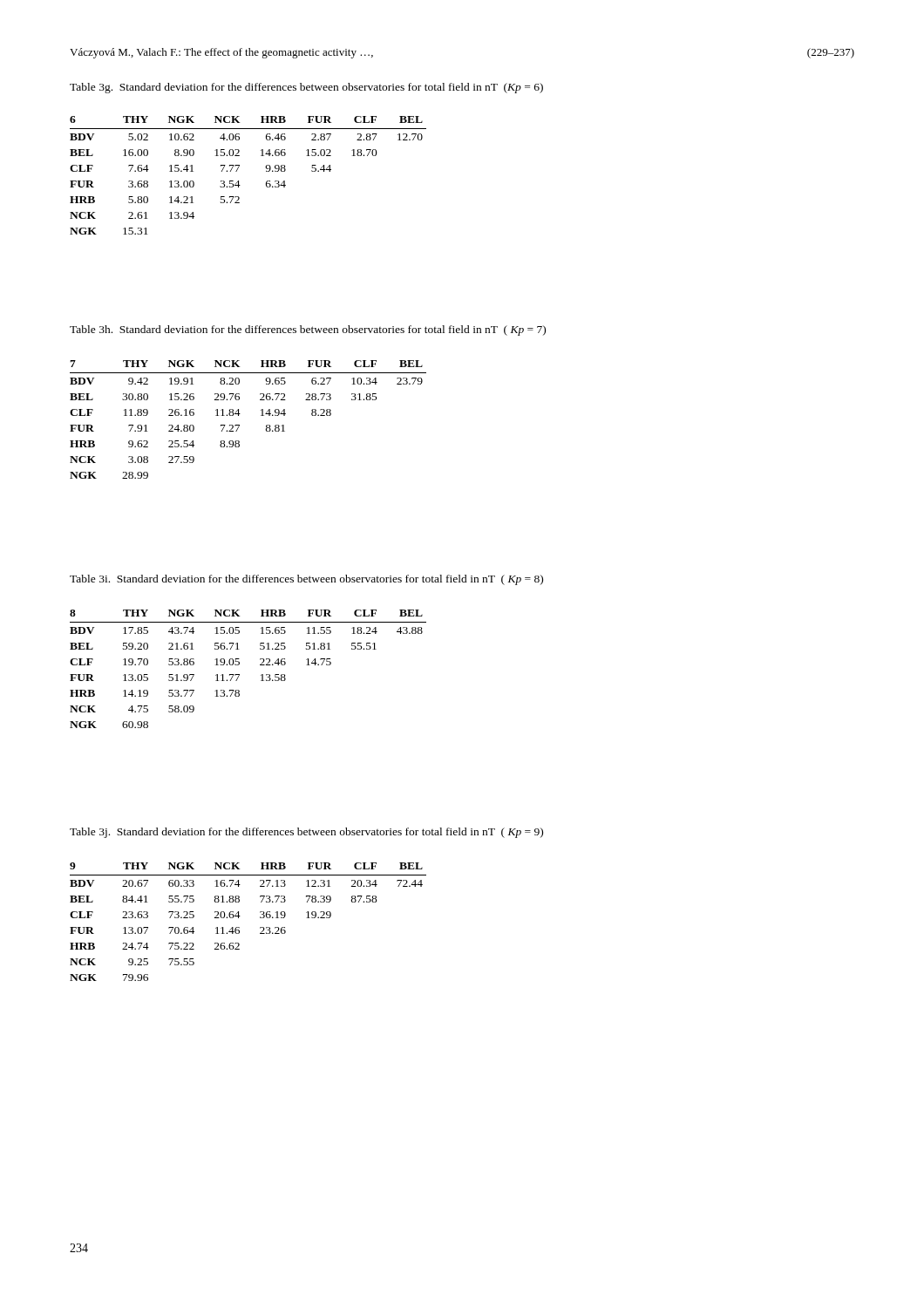This screenshot has height=1308, width=924.
Task: Locate the table with the text "5.80"
Action: (x=248, y=175)
